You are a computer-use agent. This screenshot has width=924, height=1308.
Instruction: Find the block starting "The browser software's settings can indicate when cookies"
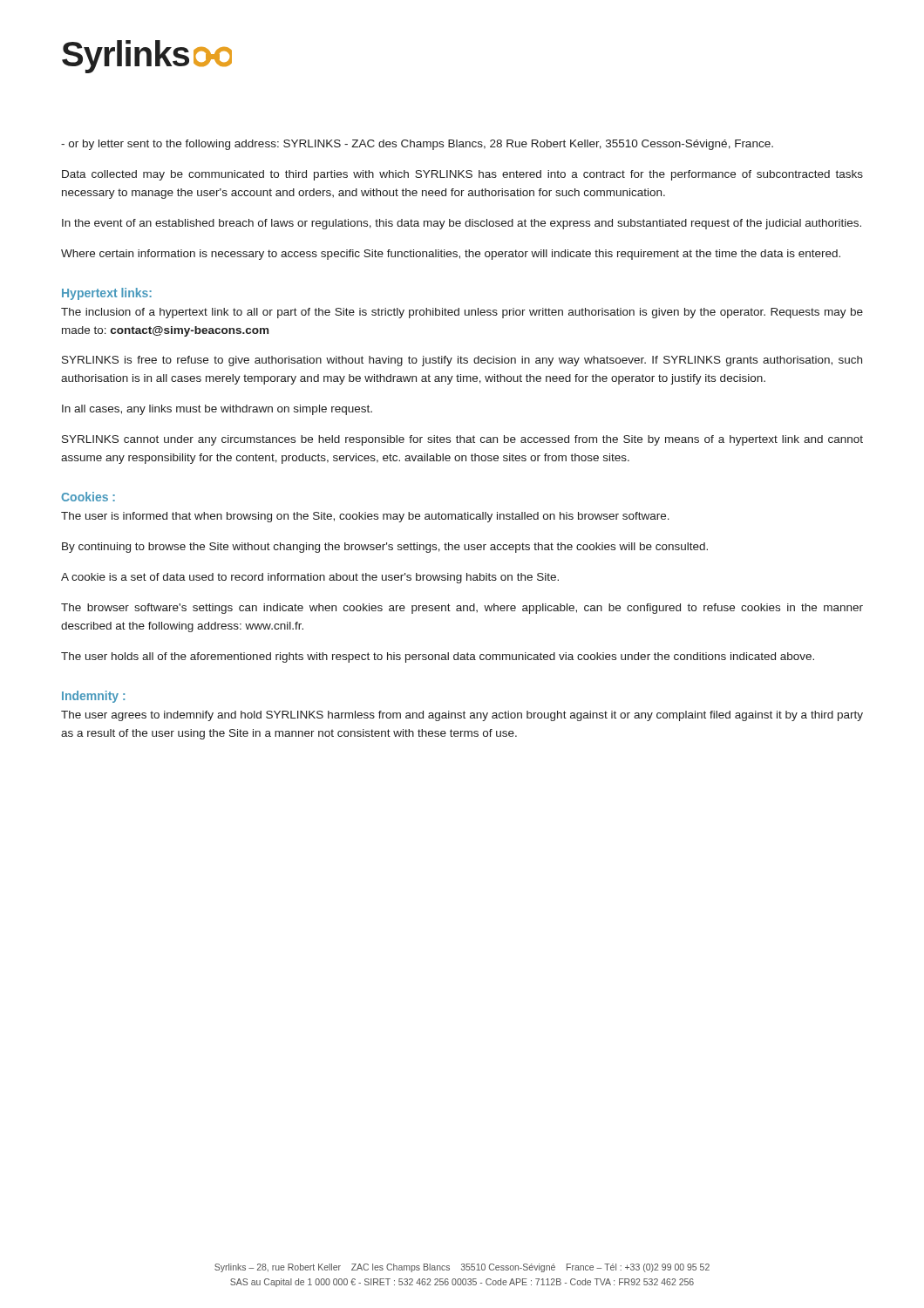462,616
